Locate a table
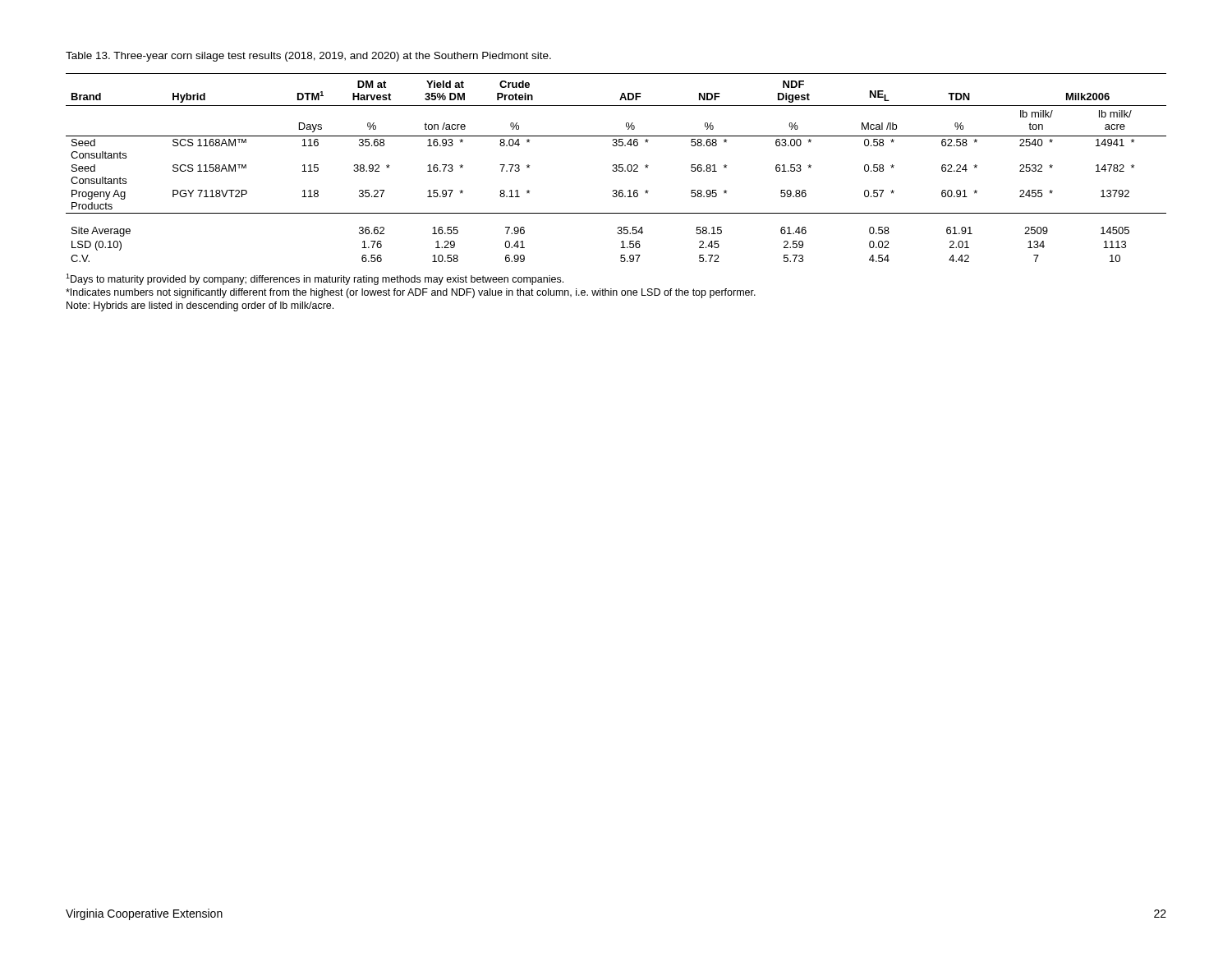Screen dimensions: 953x1232 click(x=616, y=169)
